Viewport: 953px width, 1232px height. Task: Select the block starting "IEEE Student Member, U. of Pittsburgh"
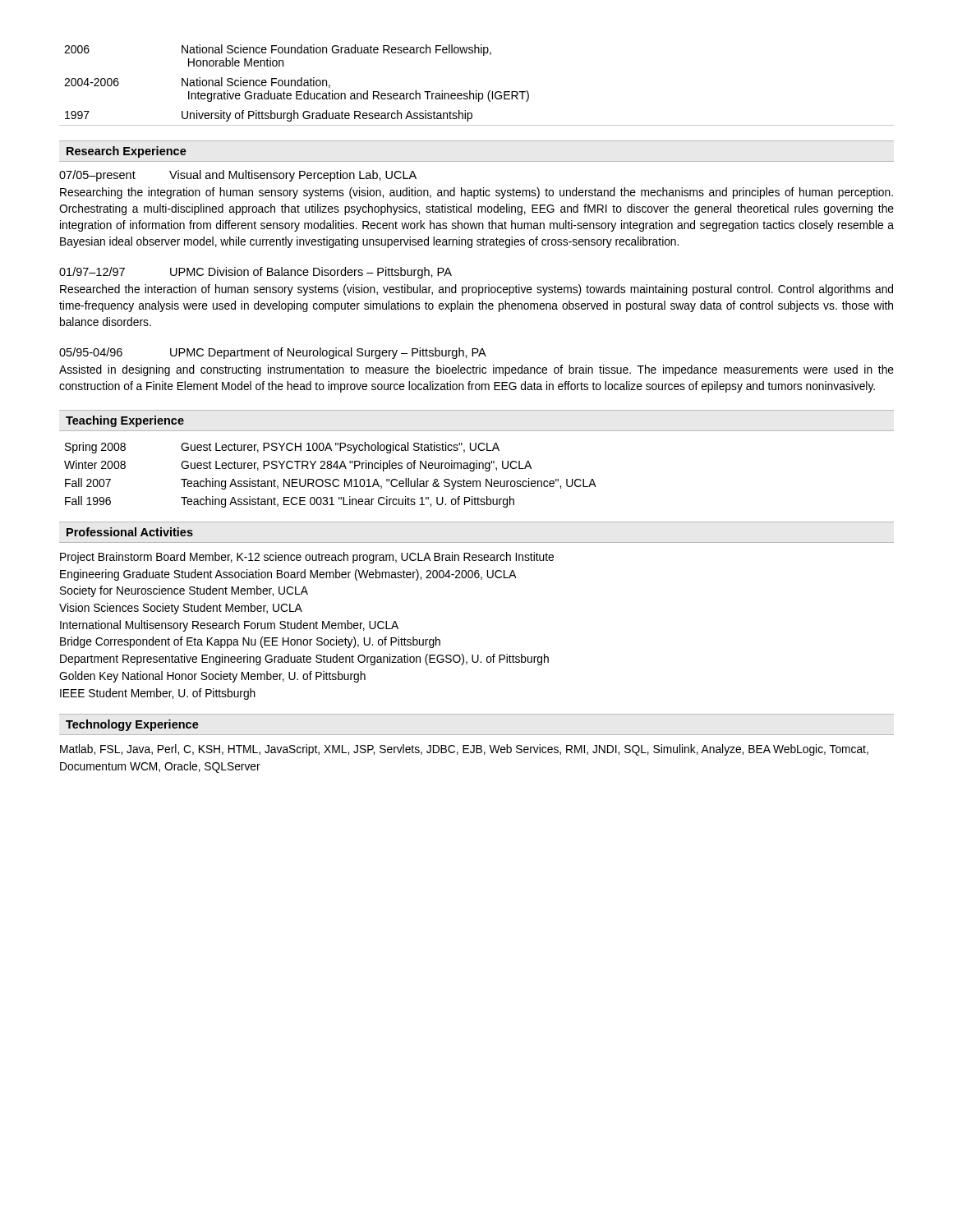click(157, 693)
